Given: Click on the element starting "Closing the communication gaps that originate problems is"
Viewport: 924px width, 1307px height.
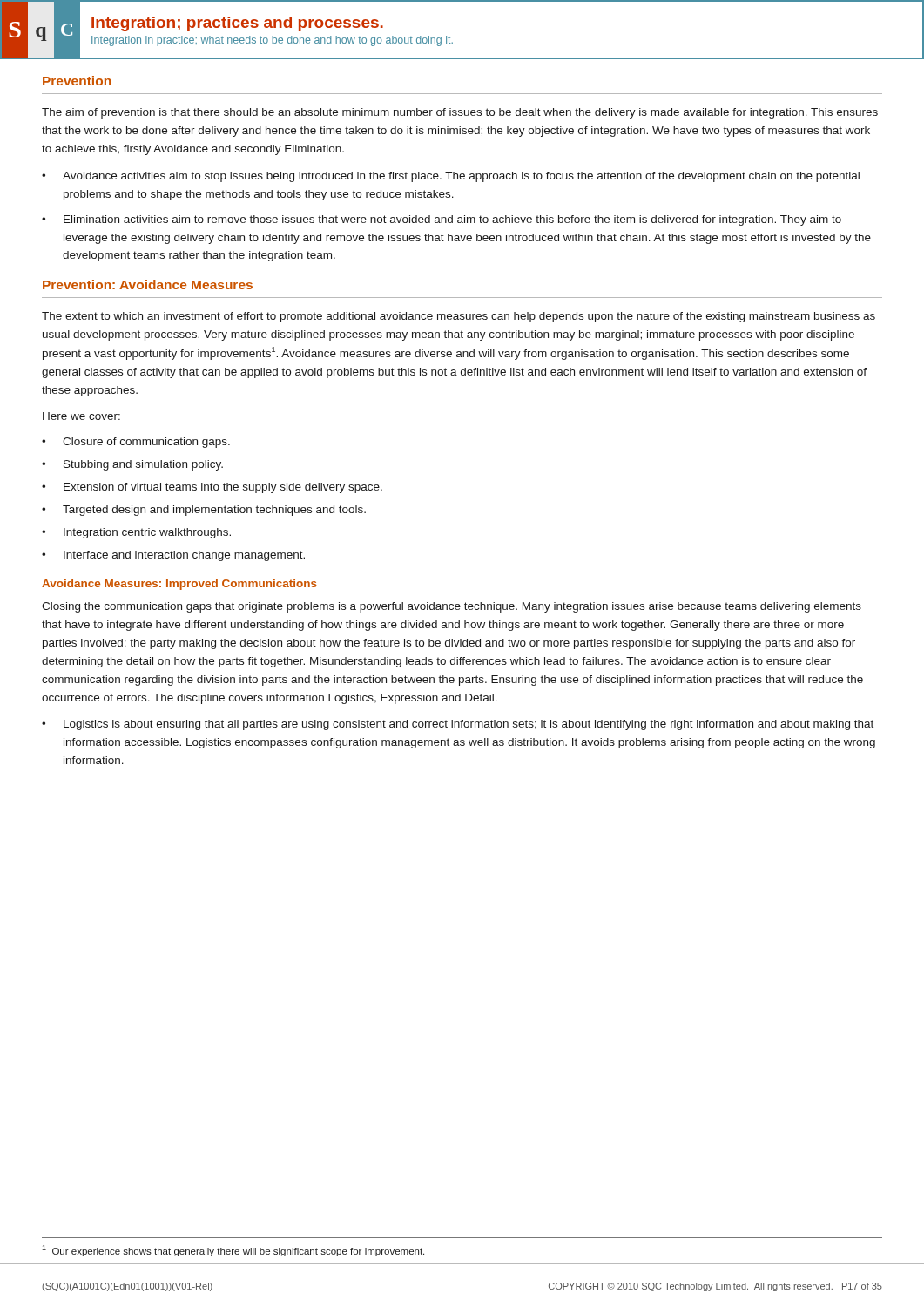Looking at the screenshot, I should coord(453,652).
